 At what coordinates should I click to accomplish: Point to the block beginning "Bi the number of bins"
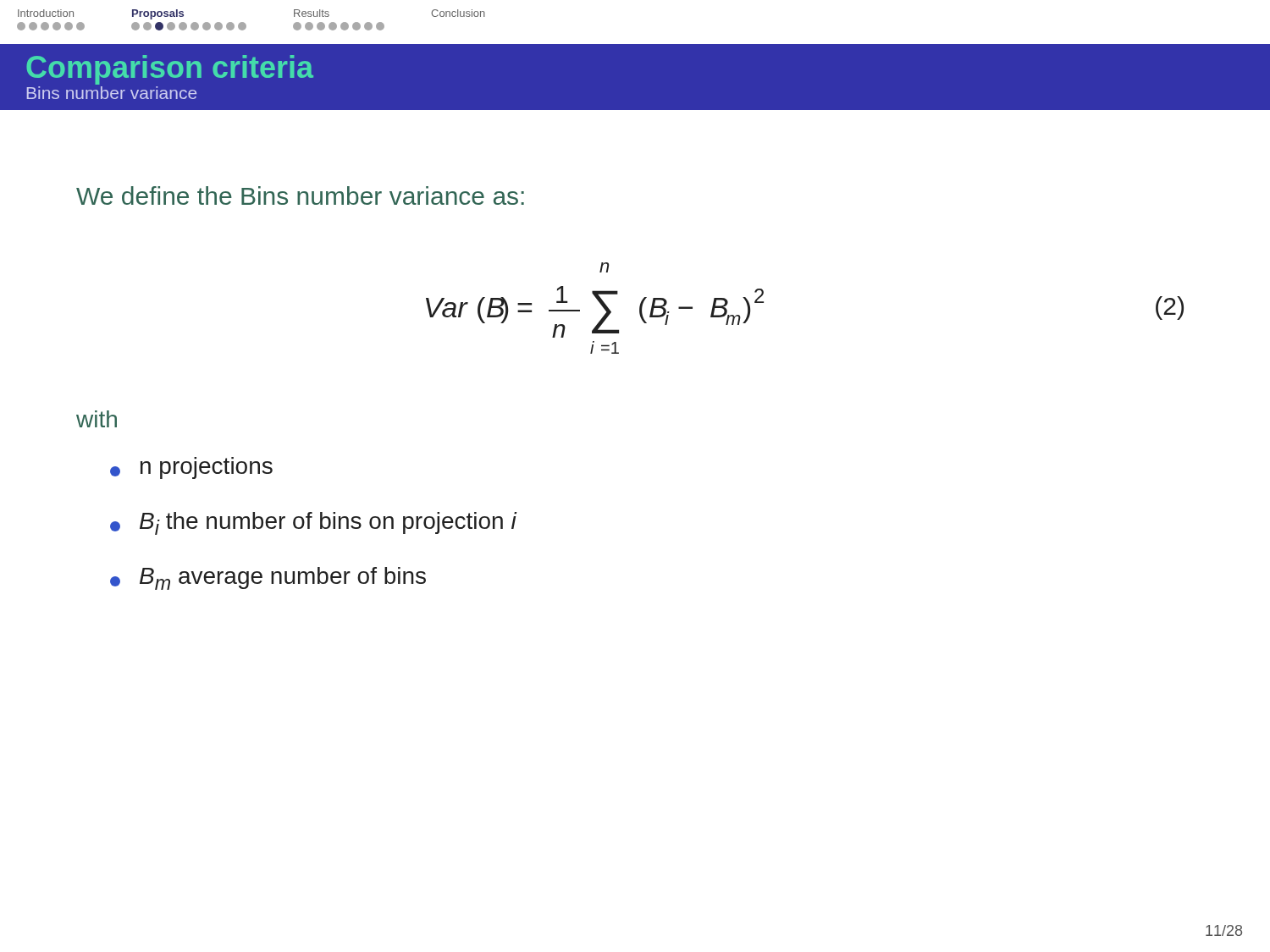(x=313, y=524)
